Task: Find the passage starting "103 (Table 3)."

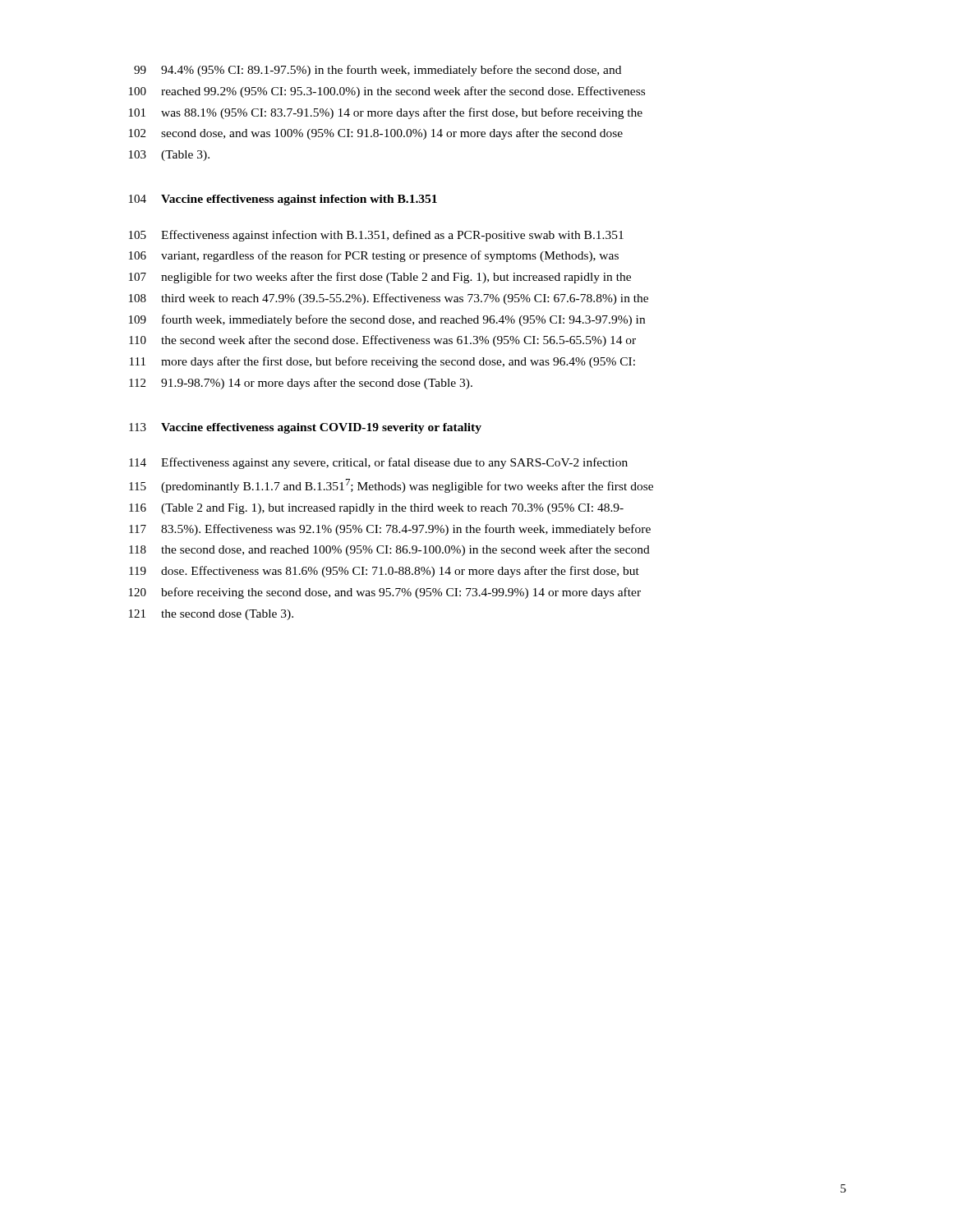Action: coord(169,156)
